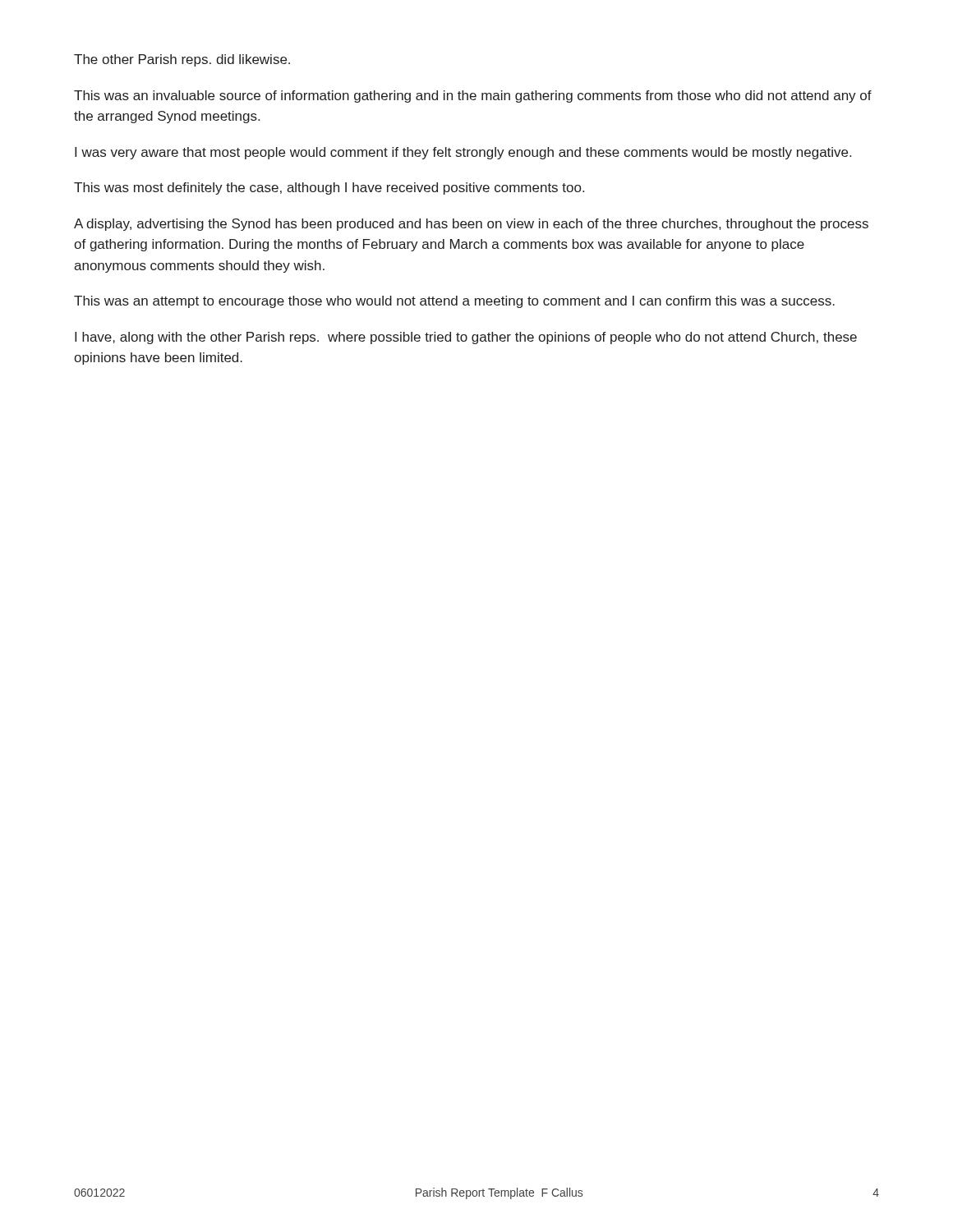This screenshot has height=1232, width=953.
Task: Find the text with the text "The other Parish reps. did likewise."
Action: pyautogui.click(x=183, y=60)
